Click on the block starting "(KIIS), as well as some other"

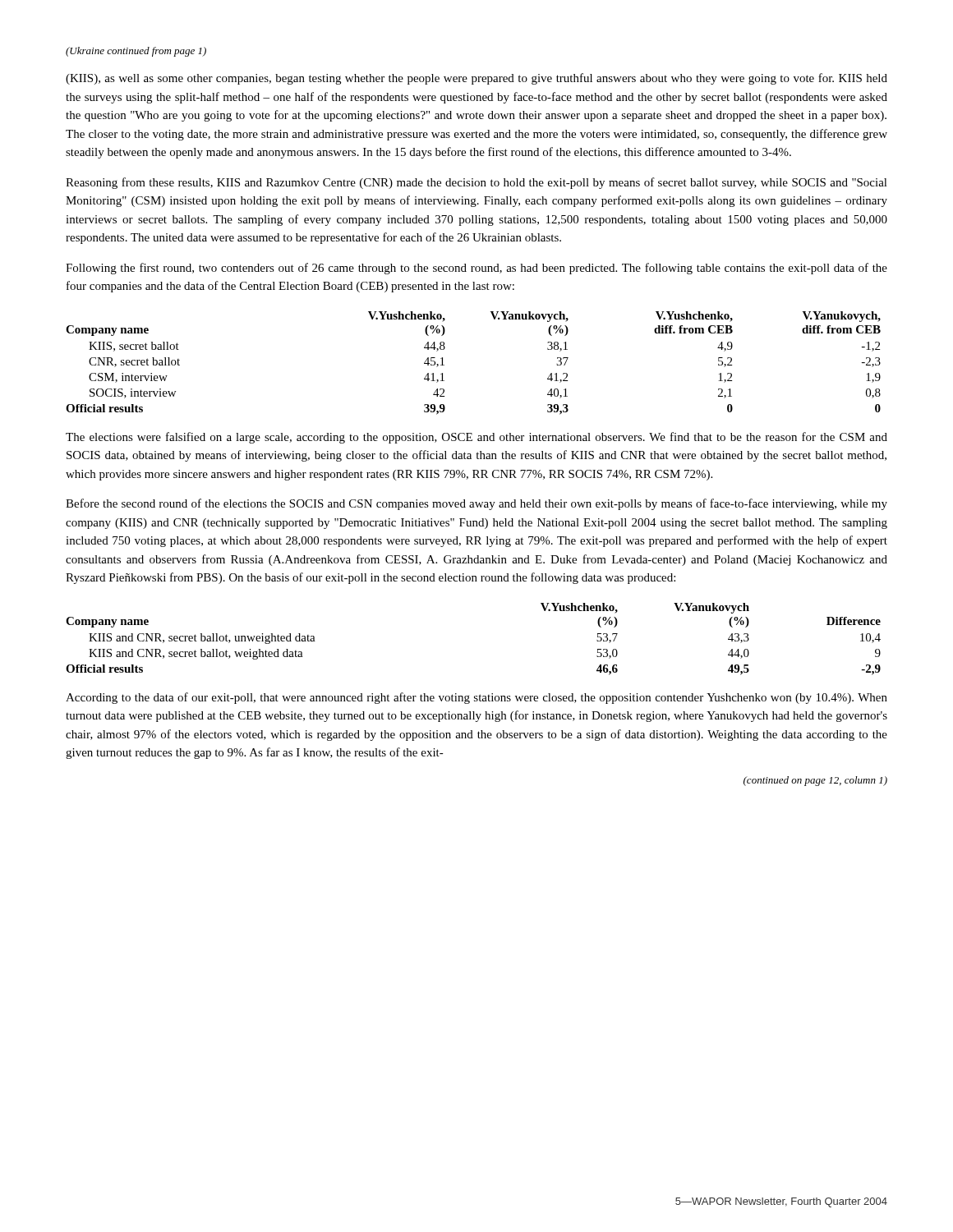pos(476,115)
